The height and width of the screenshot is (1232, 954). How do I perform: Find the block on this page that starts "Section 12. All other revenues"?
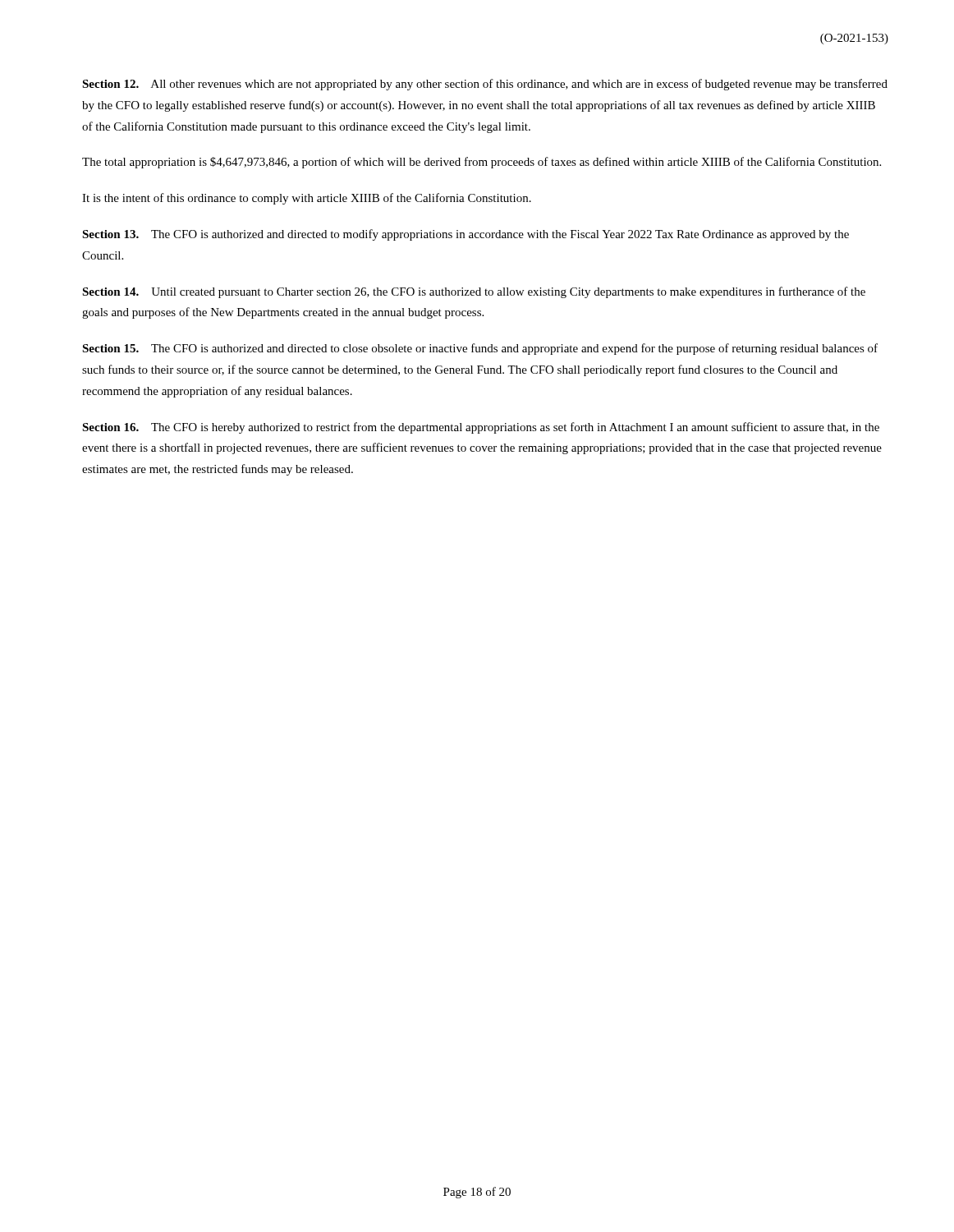pyautogui.click(x=485, y=106)
